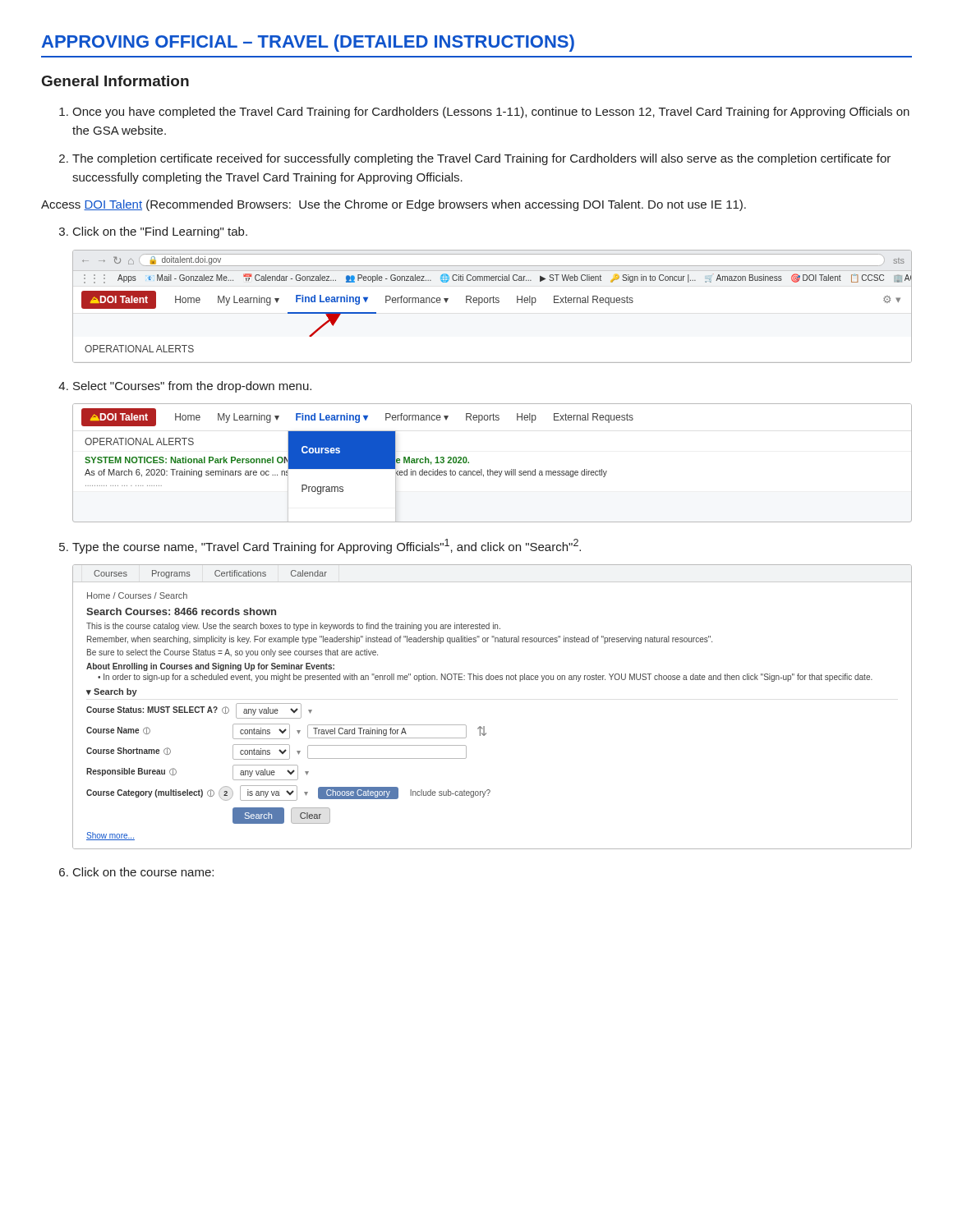
Task: Locate the text "Select "Courses" from the drop-down menu."
Action: tap(192, 387)
